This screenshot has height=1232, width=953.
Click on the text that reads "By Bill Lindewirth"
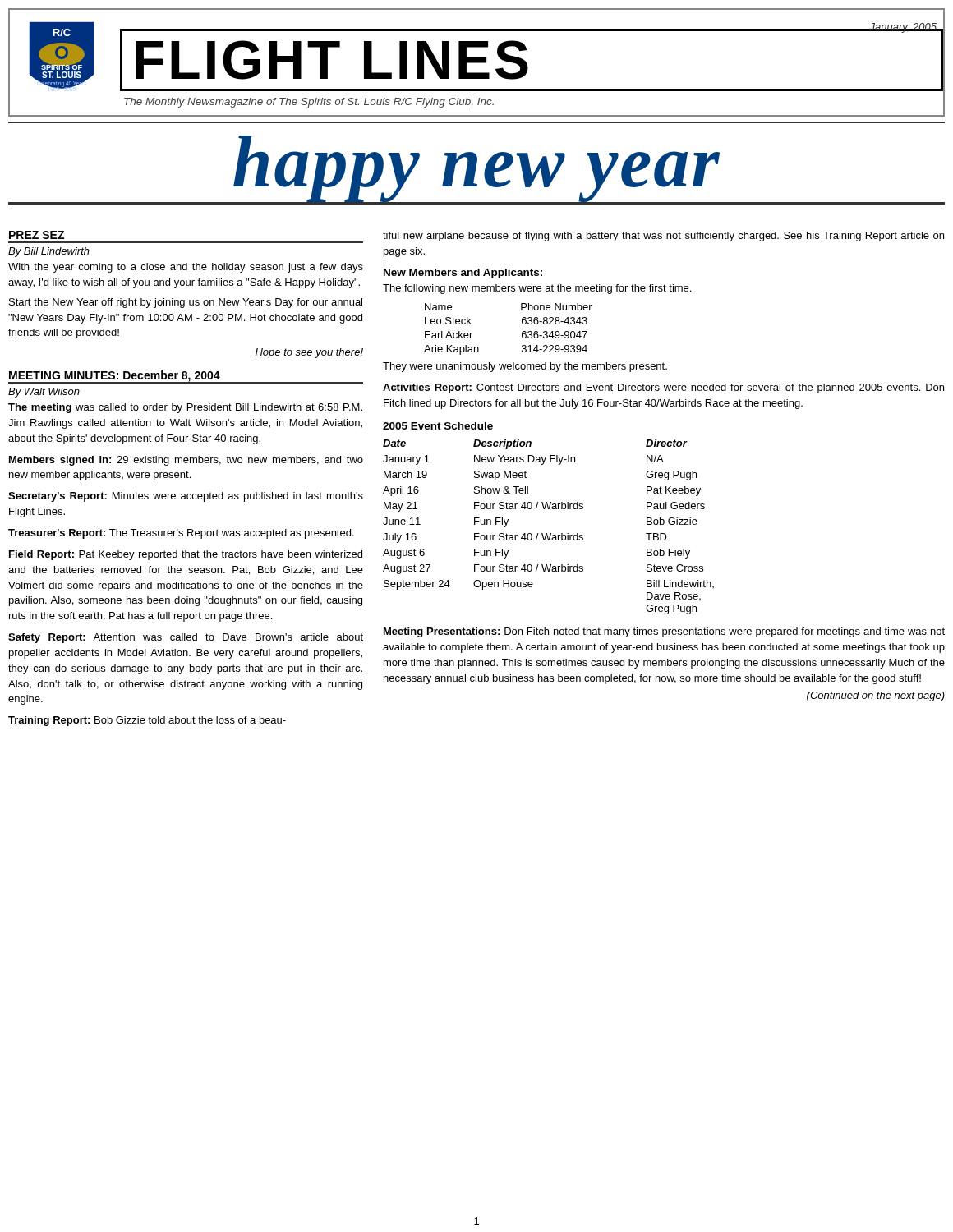(x=49, y=251)
